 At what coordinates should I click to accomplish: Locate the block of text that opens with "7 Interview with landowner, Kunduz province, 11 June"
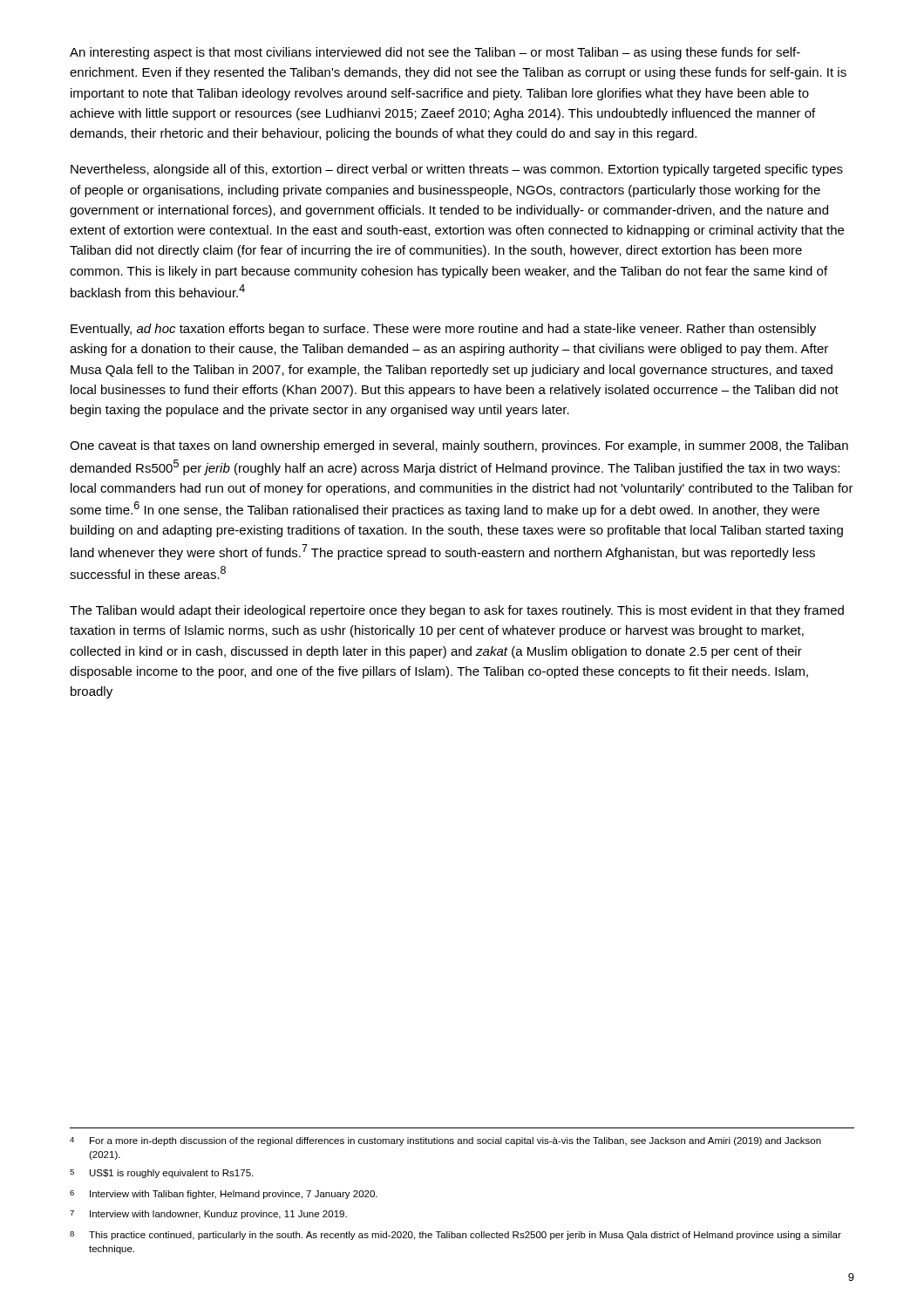(x=208, y=1215)
